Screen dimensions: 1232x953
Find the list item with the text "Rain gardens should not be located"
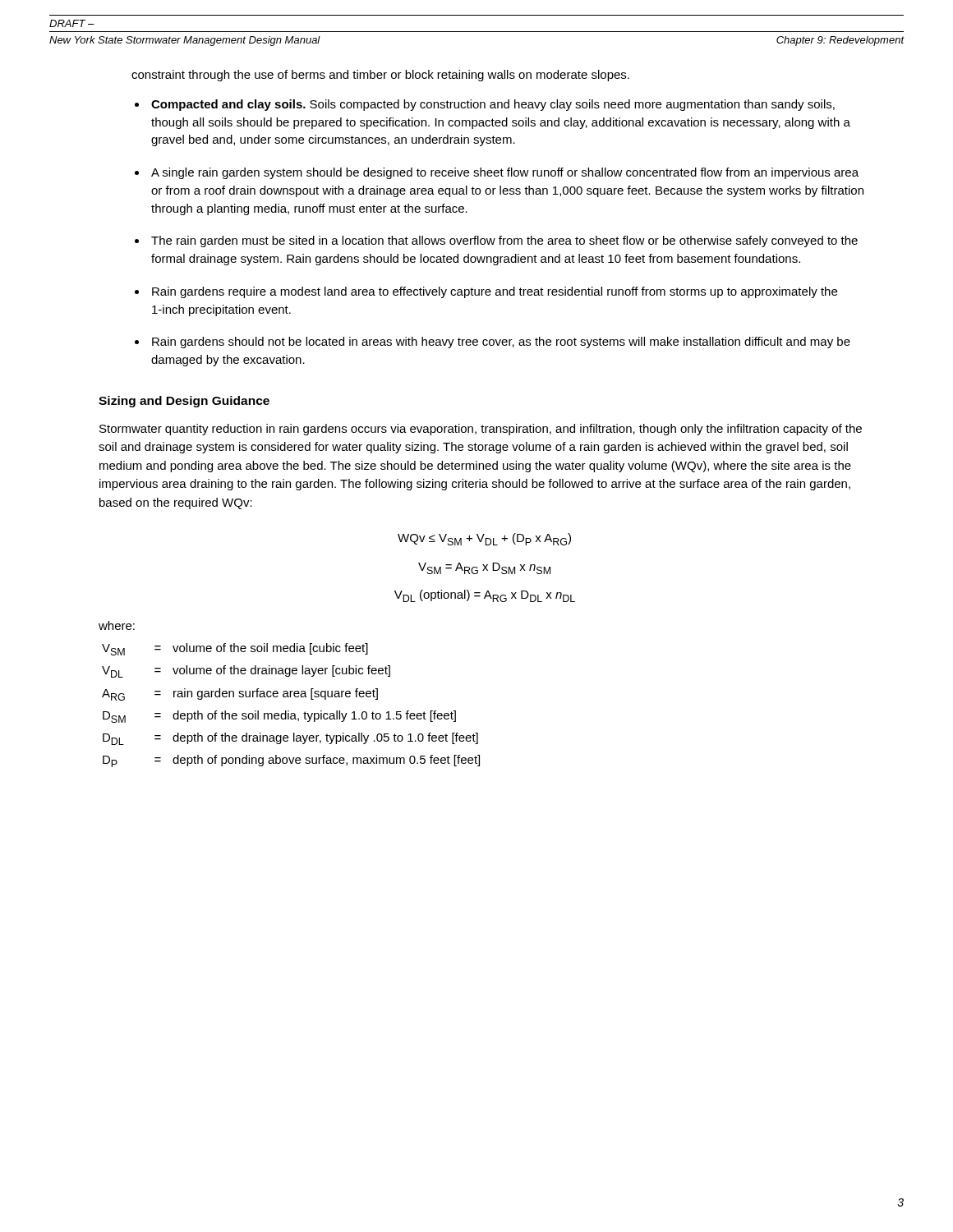(x=501, y=350)
